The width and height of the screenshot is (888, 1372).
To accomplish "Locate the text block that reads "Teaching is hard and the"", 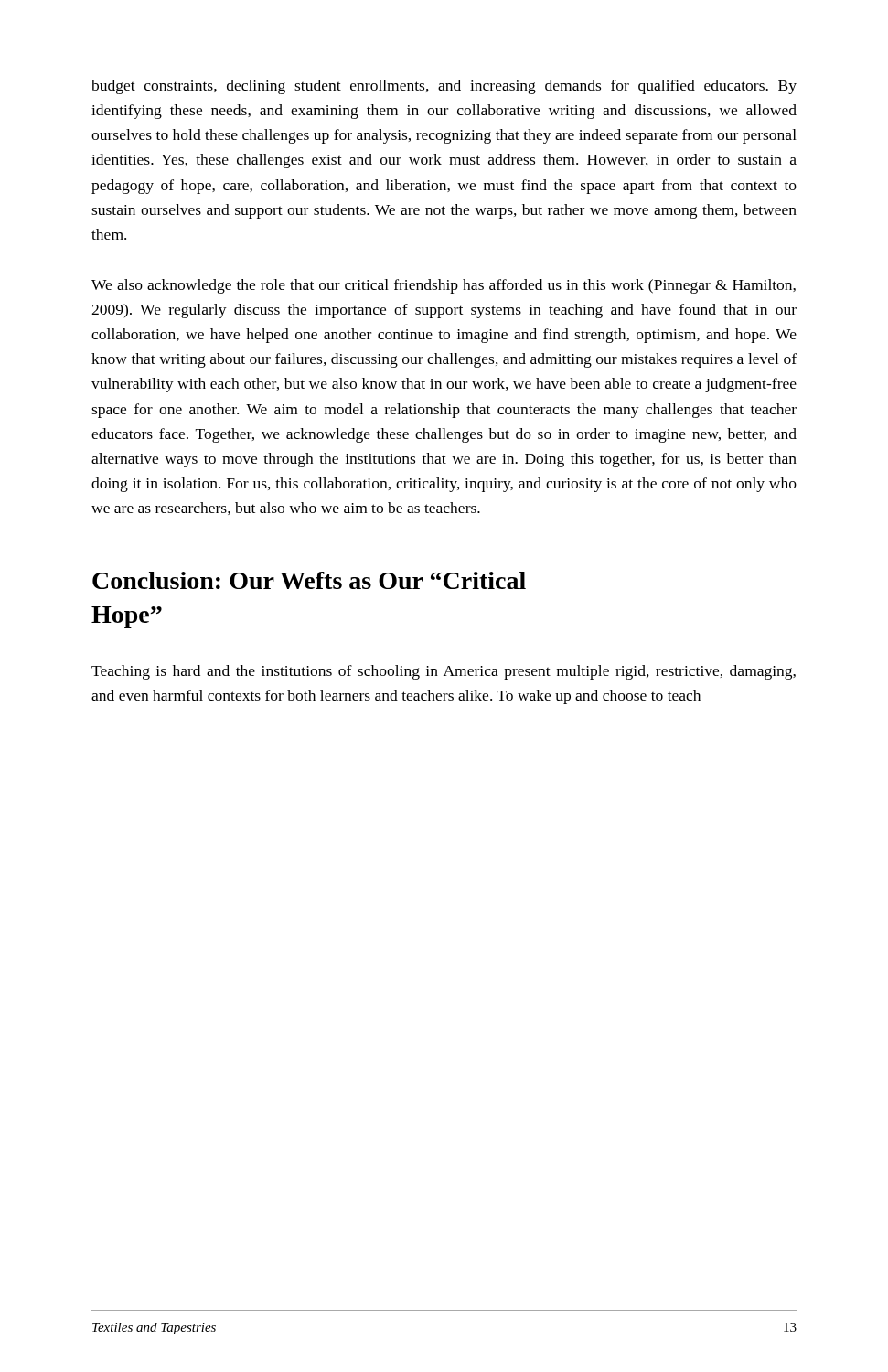I will [x=444, y=683].
